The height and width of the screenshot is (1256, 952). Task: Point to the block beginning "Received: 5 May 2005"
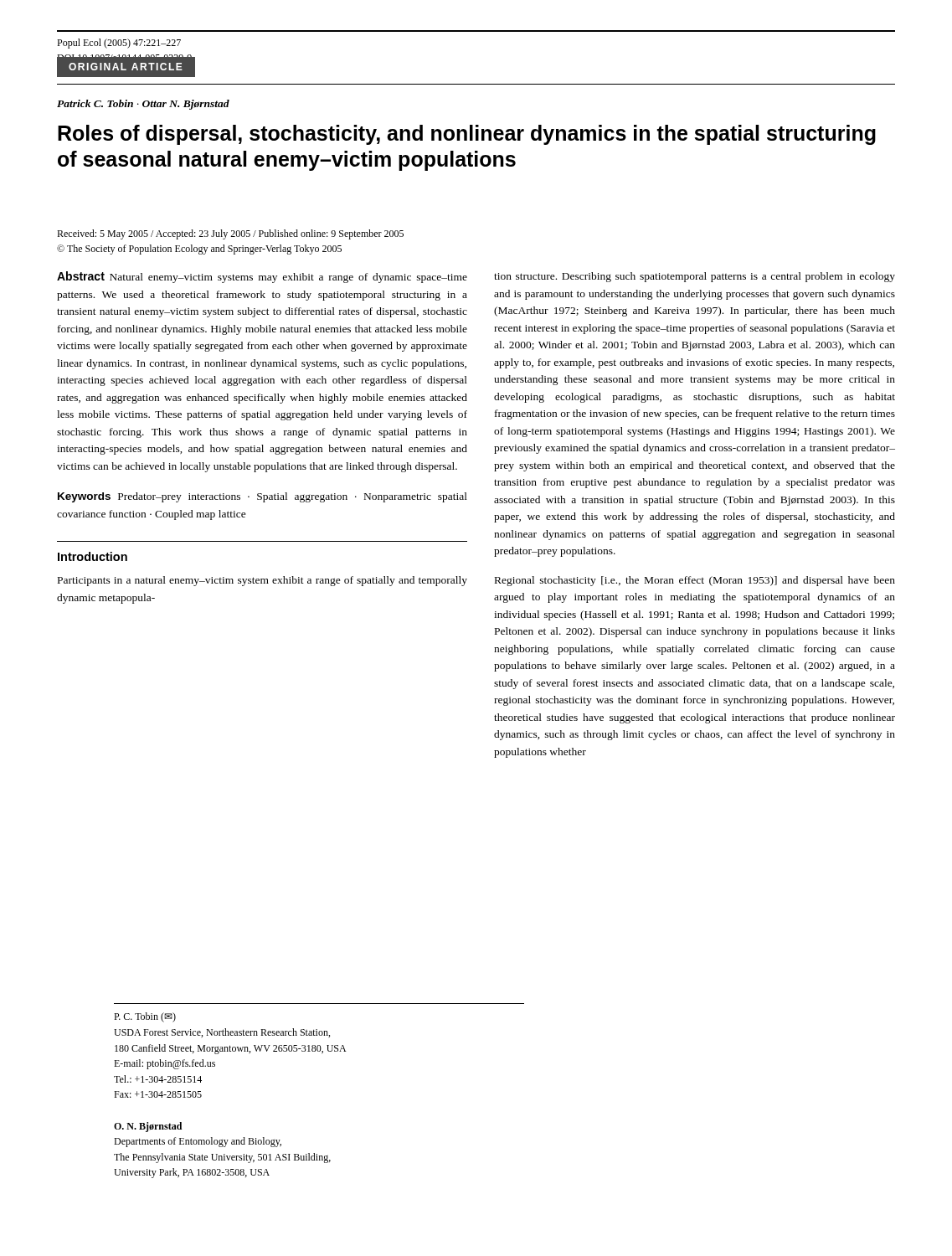tap(231, 241)
